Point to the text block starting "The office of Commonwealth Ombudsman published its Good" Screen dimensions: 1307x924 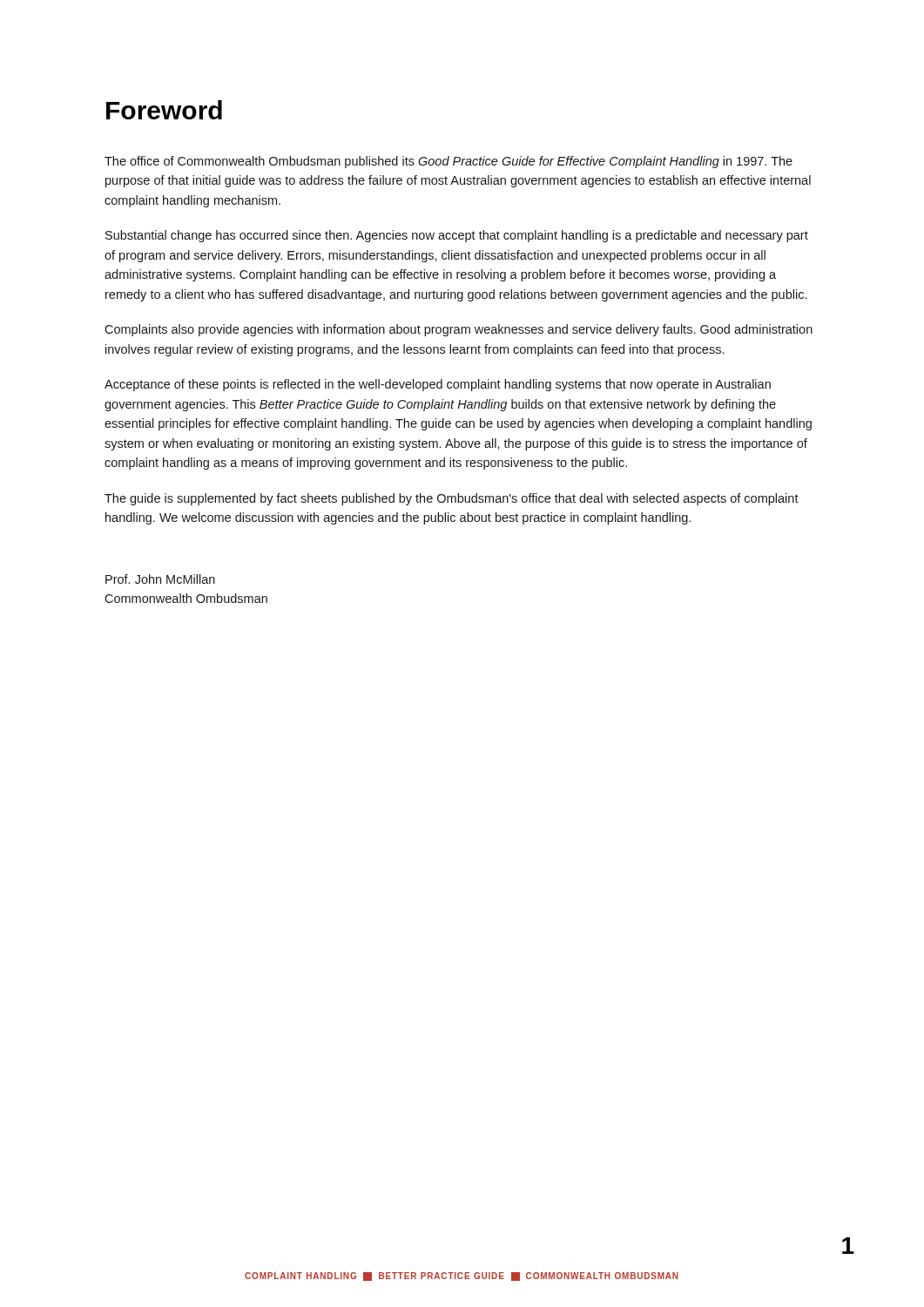(x=458, y=181)
